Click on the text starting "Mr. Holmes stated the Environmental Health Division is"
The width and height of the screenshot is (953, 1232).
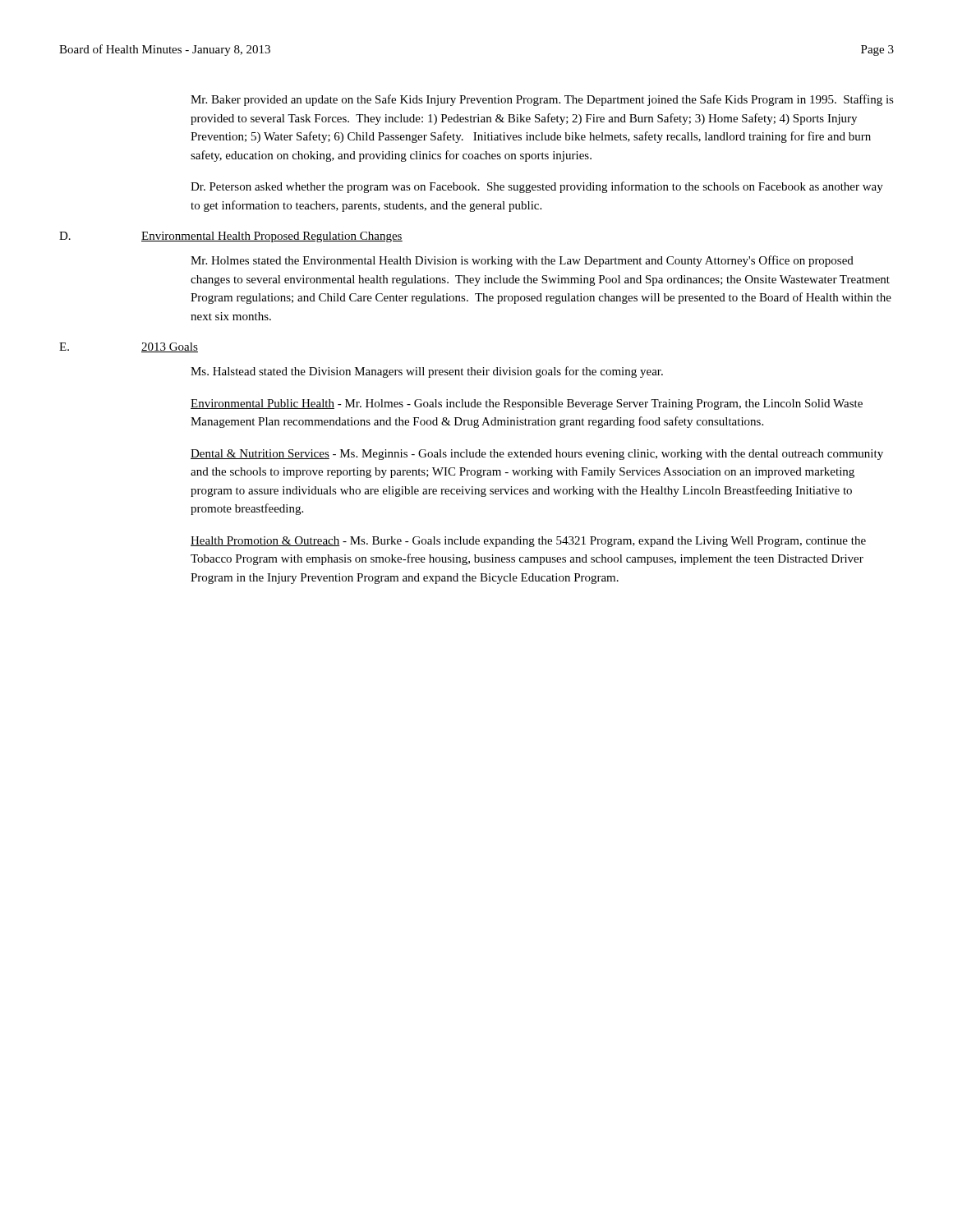pyautogui.click(x=541, y=288)
